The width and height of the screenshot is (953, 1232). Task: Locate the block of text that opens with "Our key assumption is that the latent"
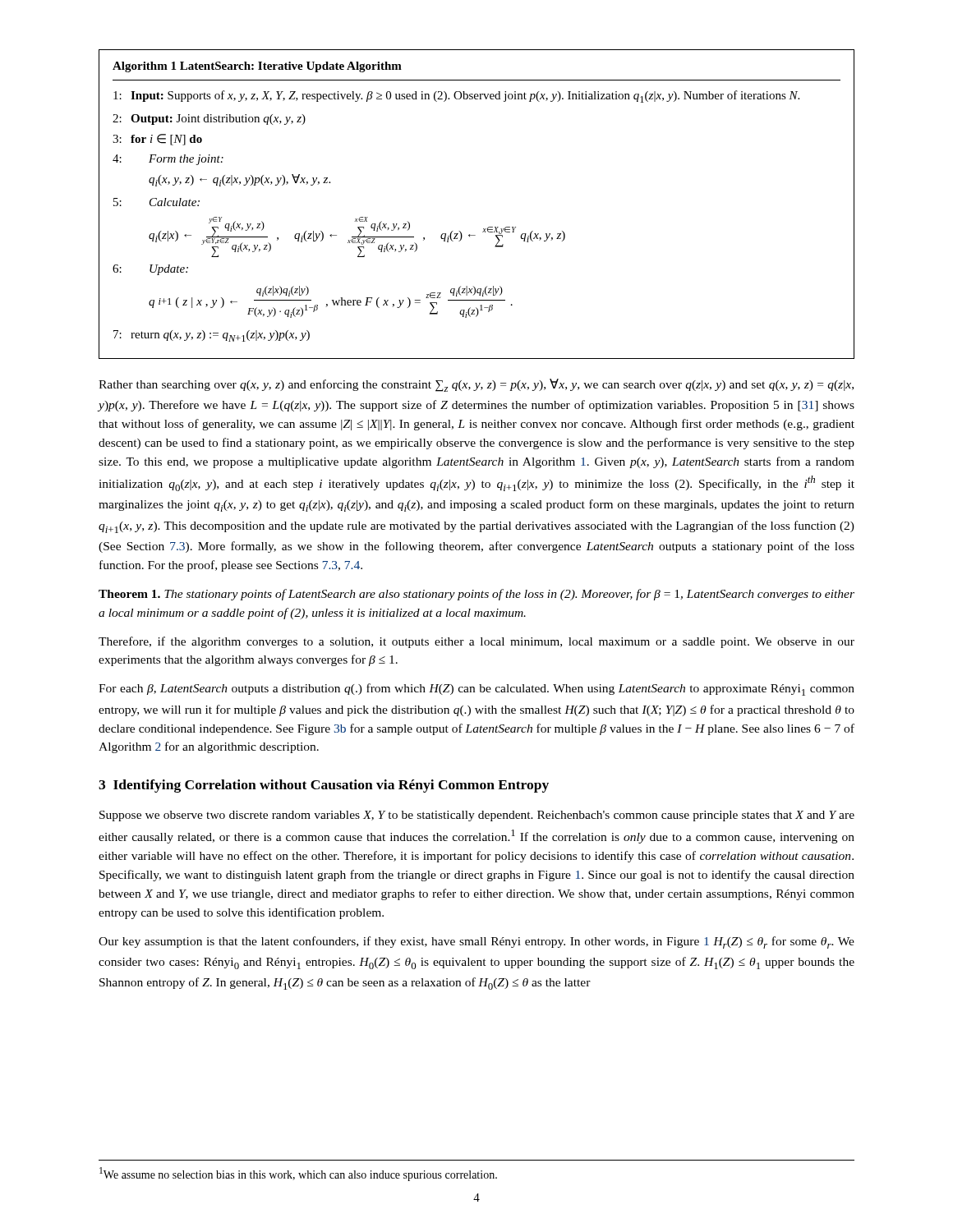[476, 963]
